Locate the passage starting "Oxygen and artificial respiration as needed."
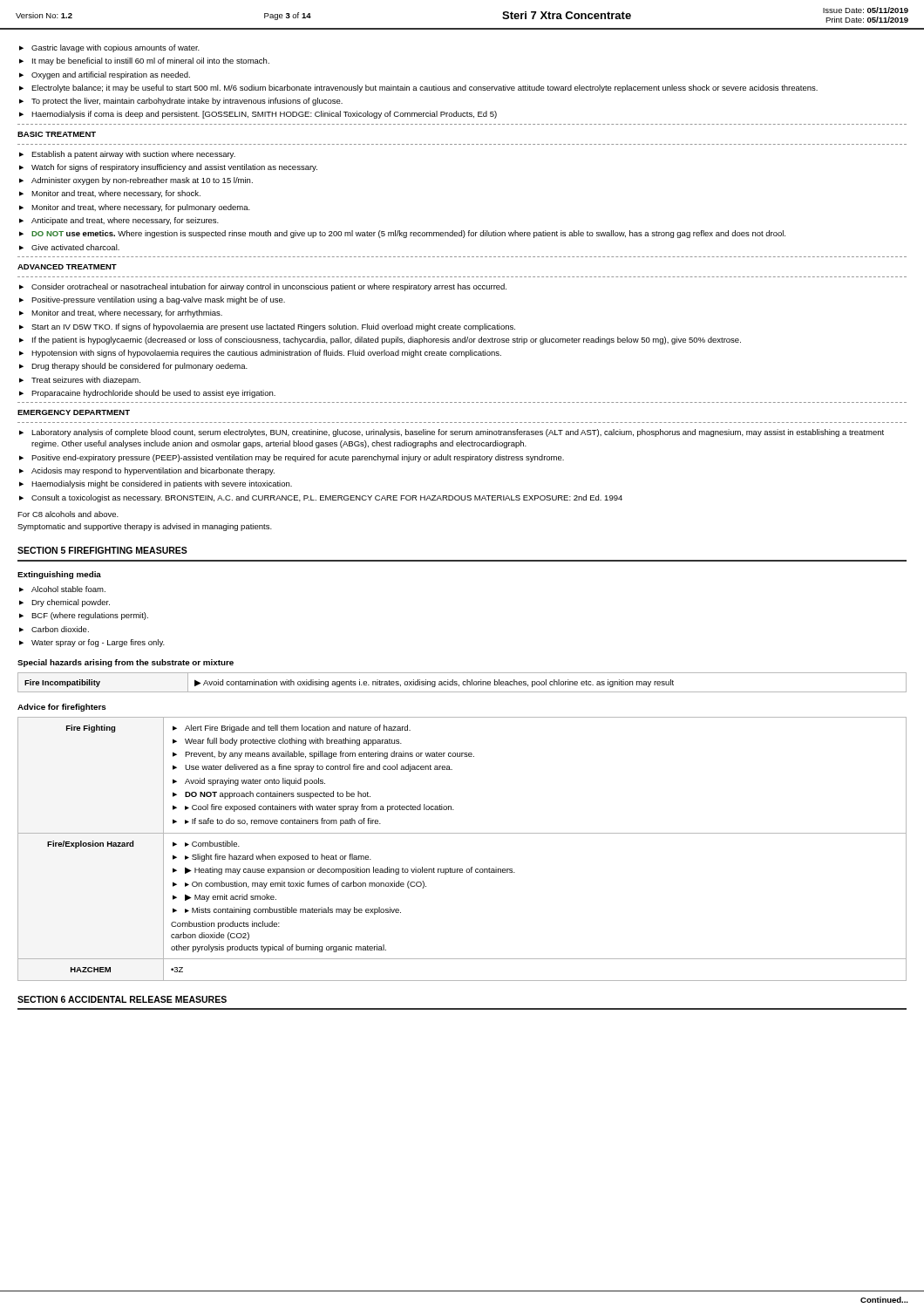The image size is (924, 1308). pyautogui.click(x=111, y=74)
